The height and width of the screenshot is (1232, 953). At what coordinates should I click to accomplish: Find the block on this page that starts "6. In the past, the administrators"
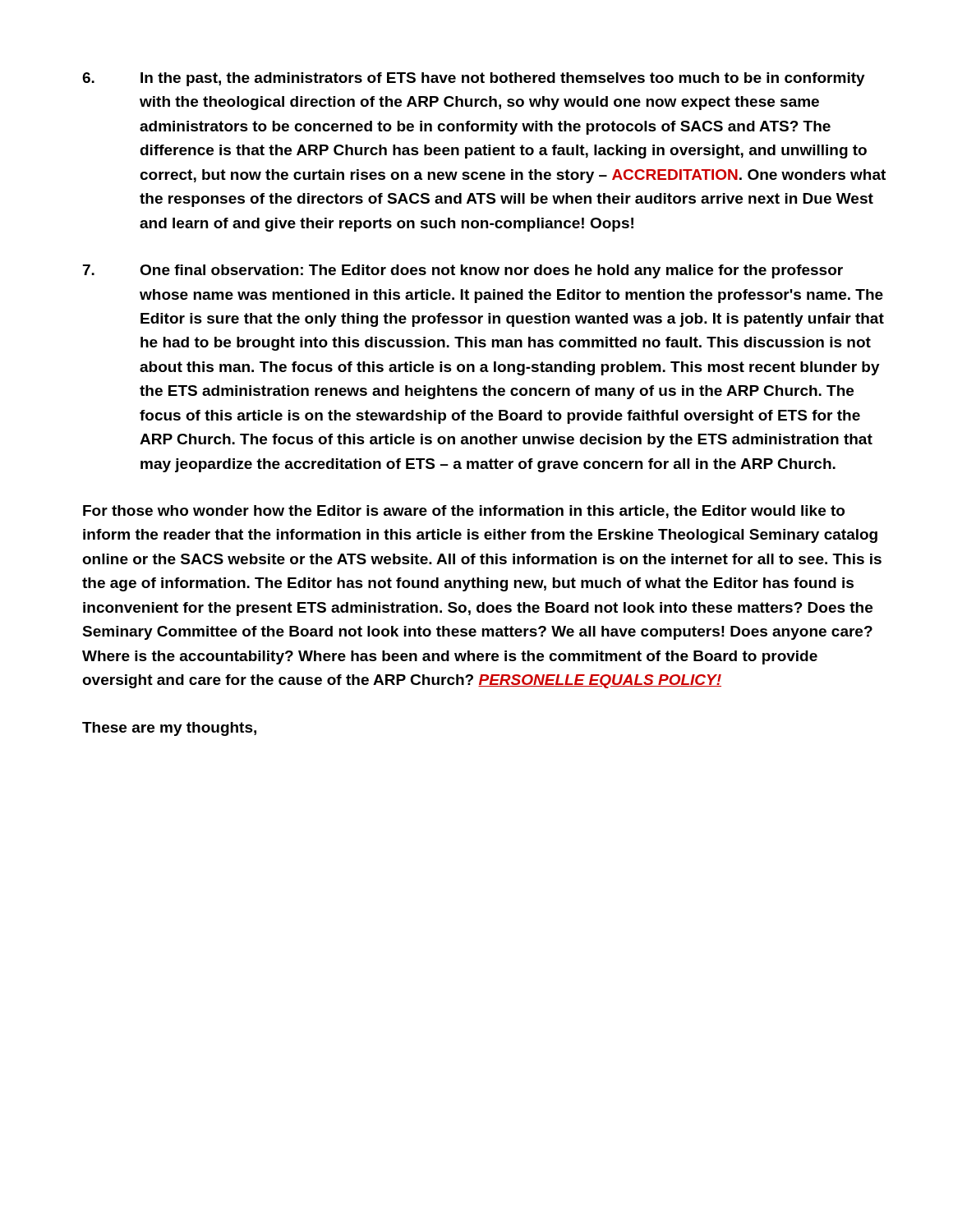coord(485,150)
